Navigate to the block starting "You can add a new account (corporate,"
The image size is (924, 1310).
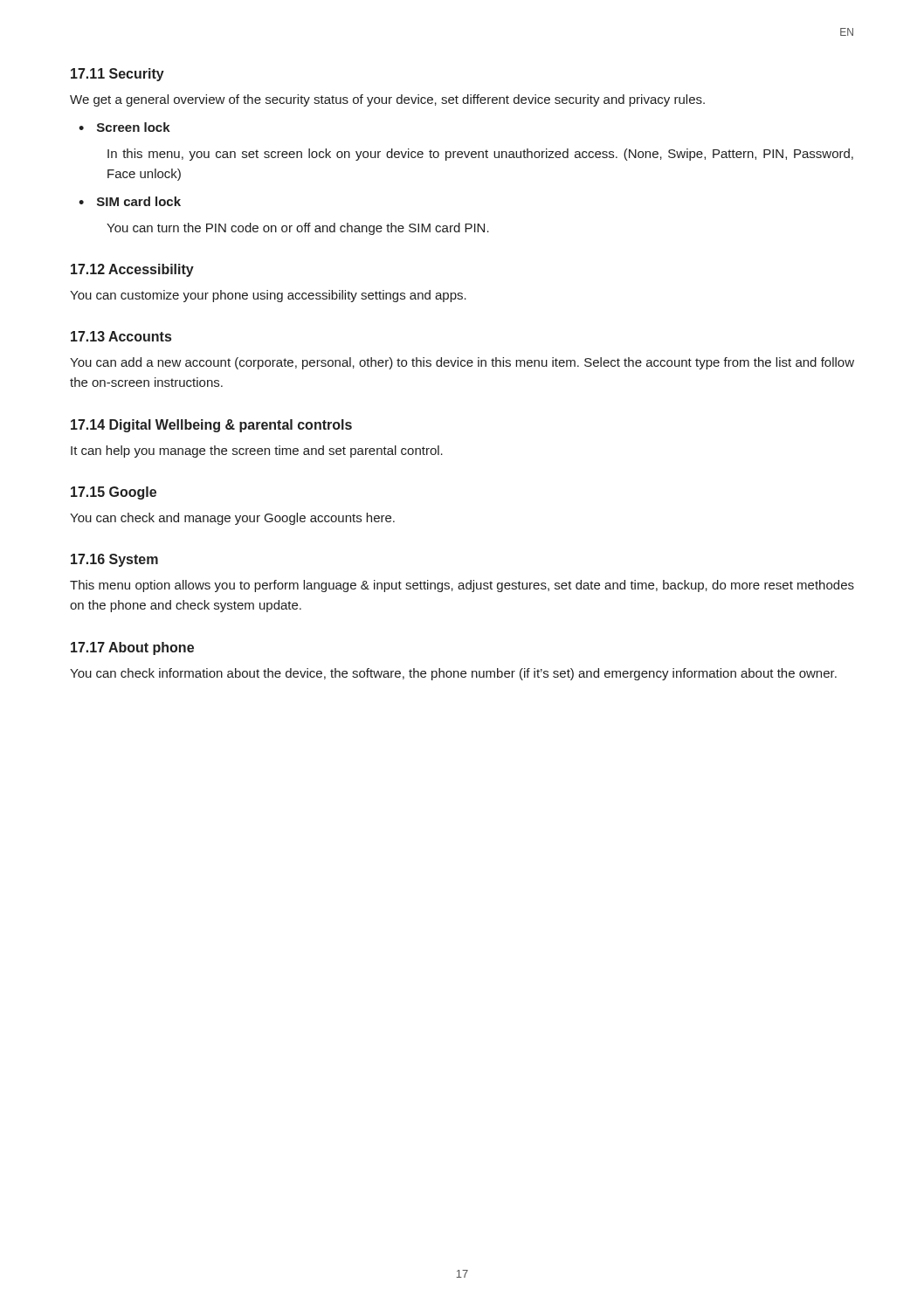[x=462, y=372]
